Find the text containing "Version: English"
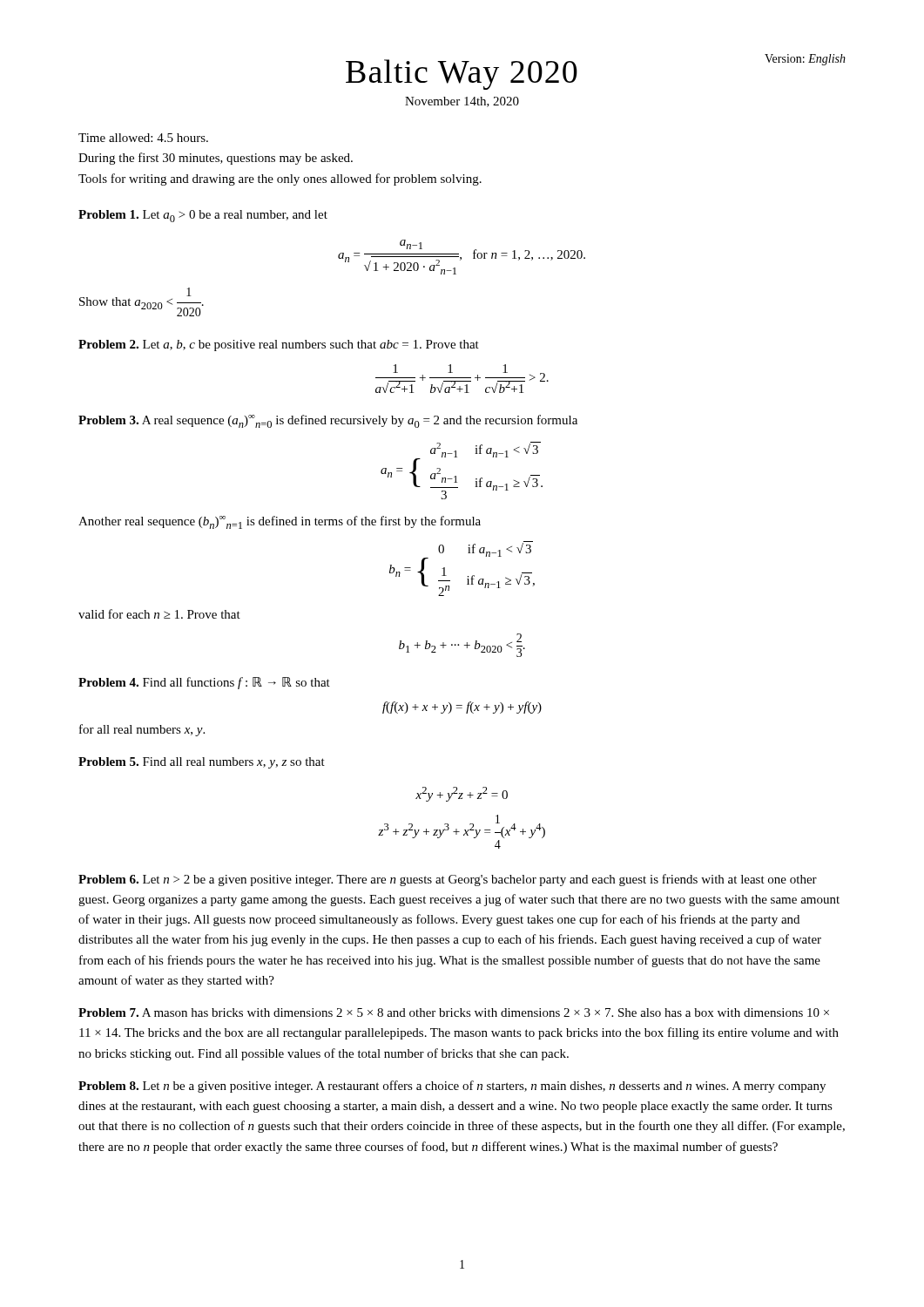Image resolution: width=924 pixels, height=1307 pixels. [x=805, y=59]
